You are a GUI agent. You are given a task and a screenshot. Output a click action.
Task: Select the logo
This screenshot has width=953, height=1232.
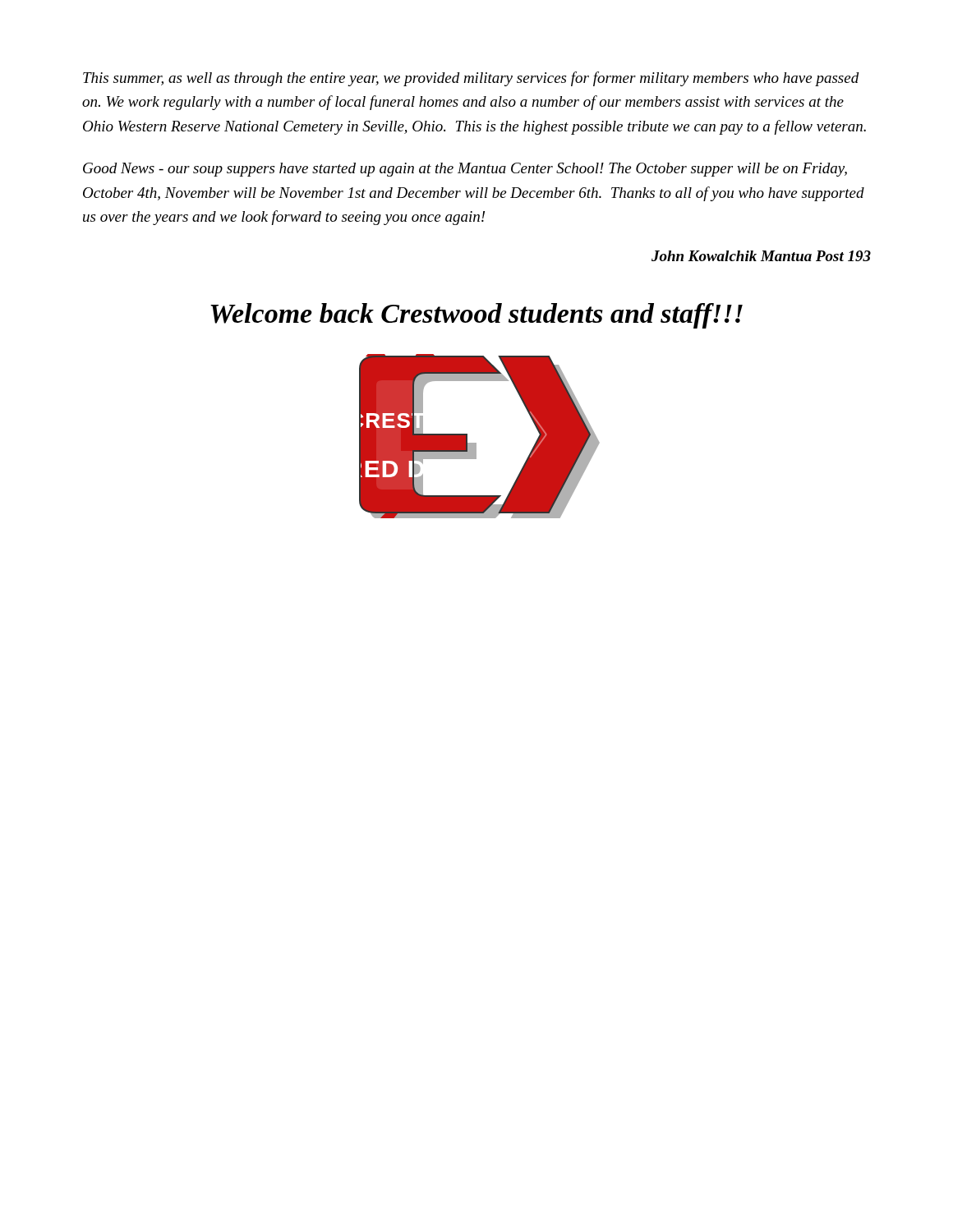pyautogui.click(x=476, y=437)
